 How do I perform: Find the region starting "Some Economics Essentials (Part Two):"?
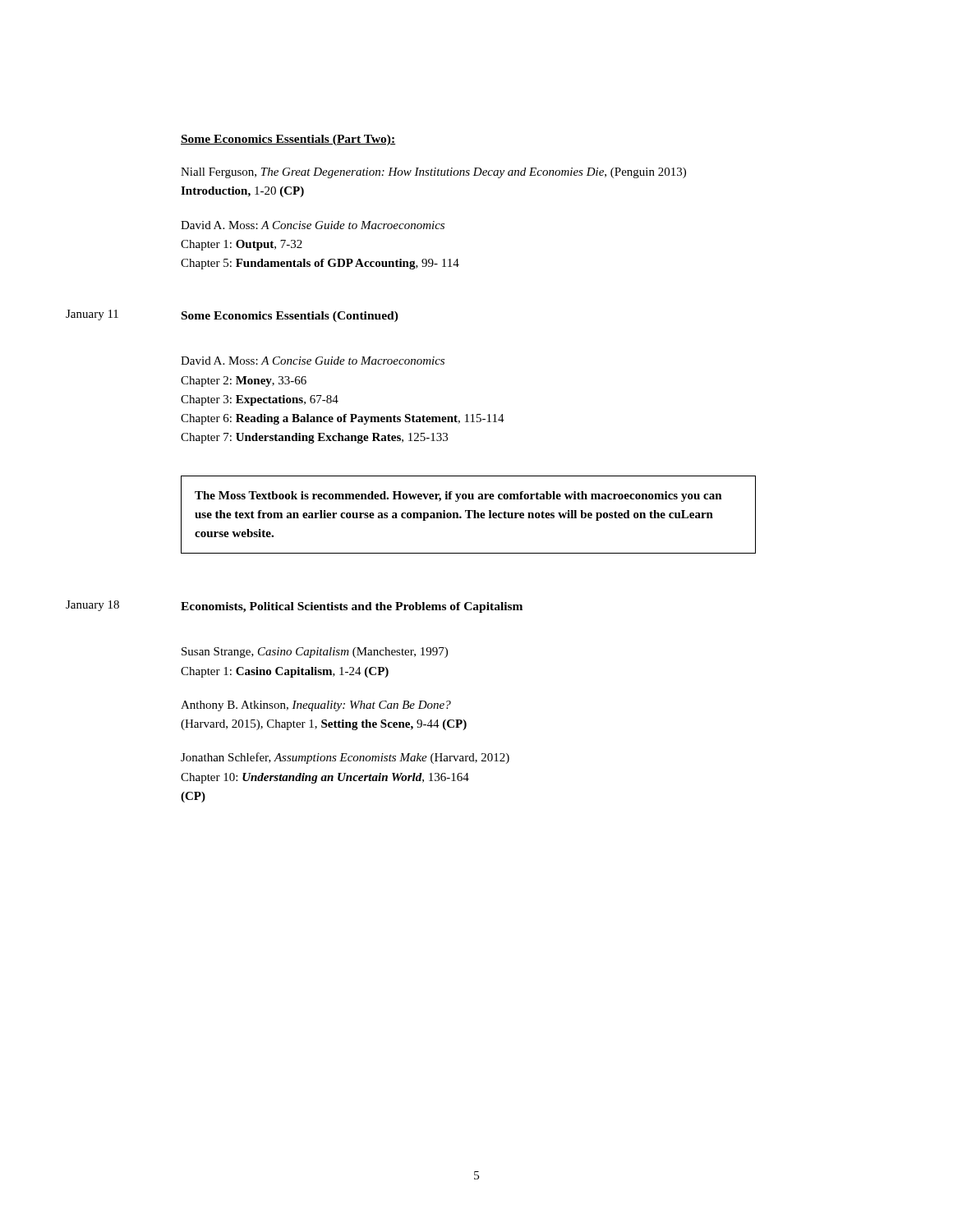pyautogui.click(x=288, y=138)
